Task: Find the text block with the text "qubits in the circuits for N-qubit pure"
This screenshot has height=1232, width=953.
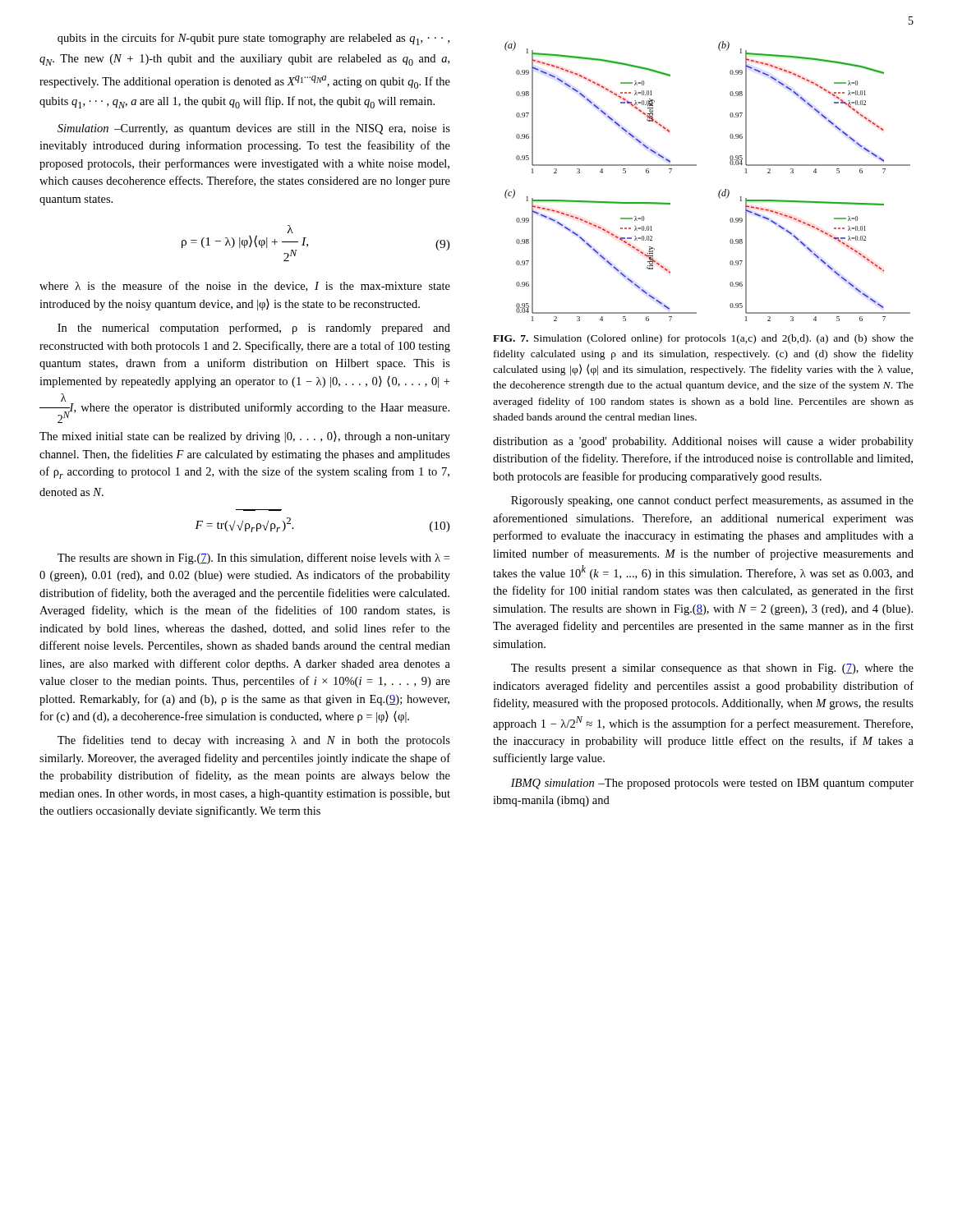Action: pos(245,71)
